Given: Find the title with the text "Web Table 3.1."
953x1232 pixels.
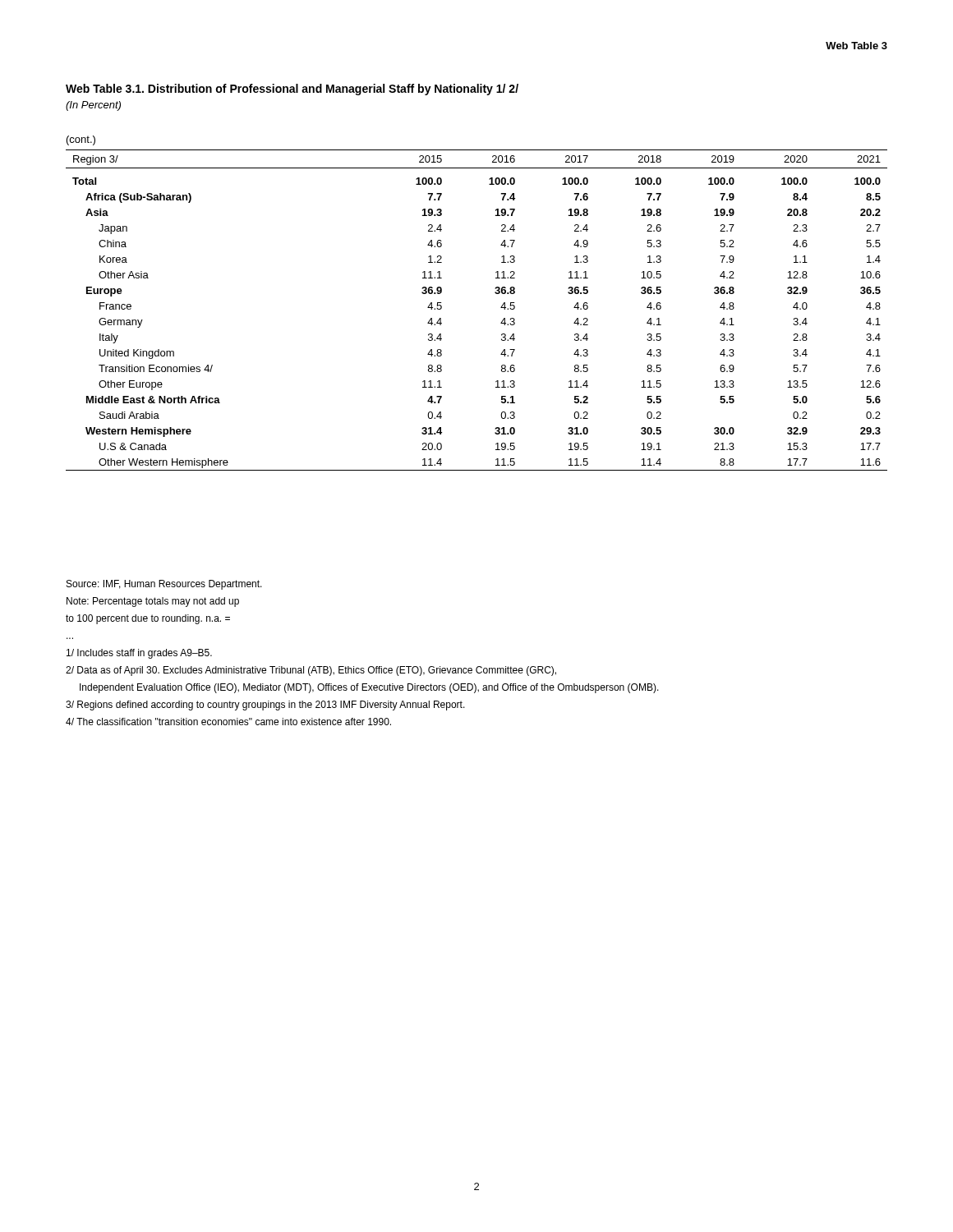Looking at the screenshot, I should click(476, 97).
